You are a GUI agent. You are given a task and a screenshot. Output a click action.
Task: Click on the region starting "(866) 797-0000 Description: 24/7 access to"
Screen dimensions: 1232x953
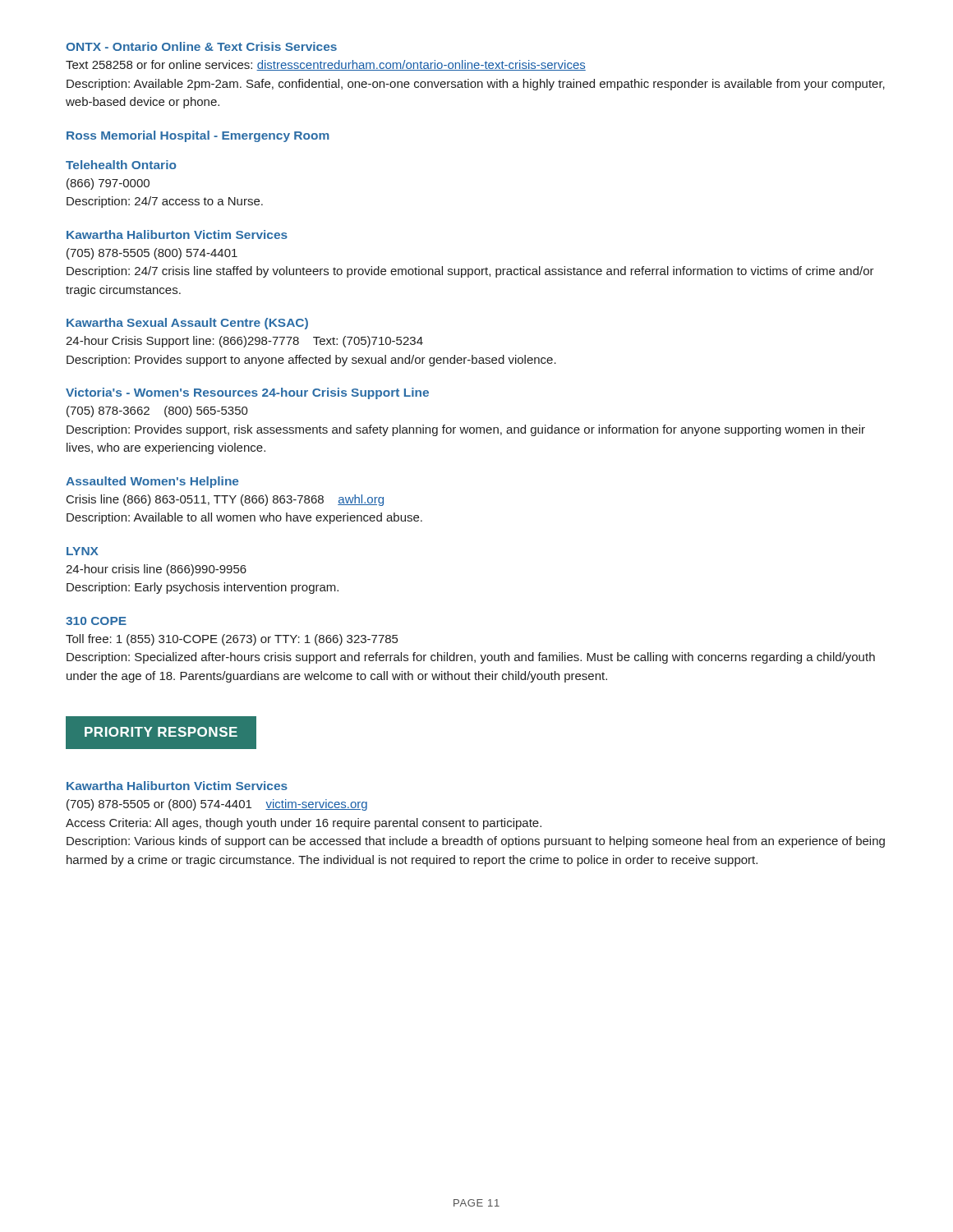[108, 184]
